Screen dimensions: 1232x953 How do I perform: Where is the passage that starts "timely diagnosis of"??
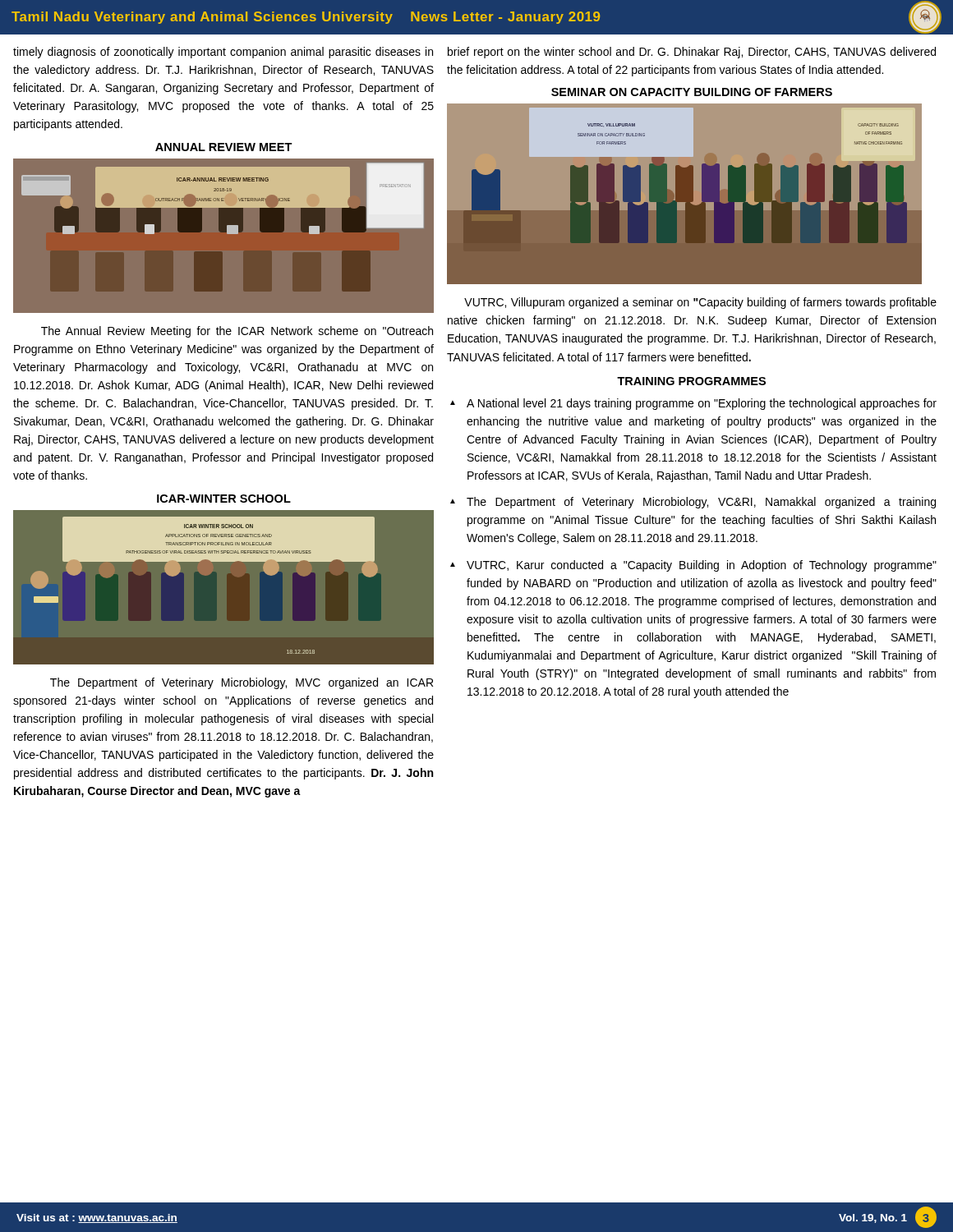point(223,88)
